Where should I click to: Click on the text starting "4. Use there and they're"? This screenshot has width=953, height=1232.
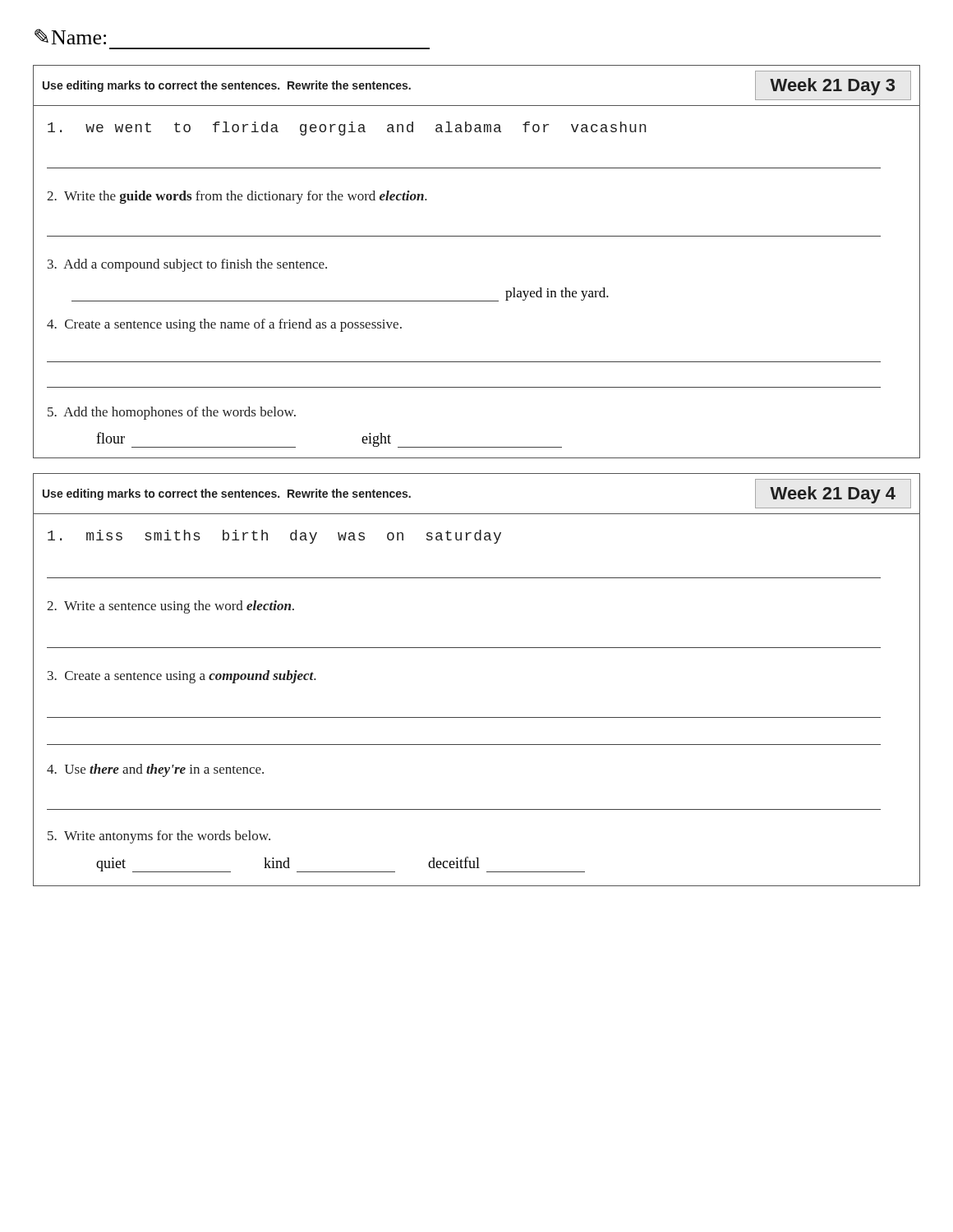(x=156, y=769)
